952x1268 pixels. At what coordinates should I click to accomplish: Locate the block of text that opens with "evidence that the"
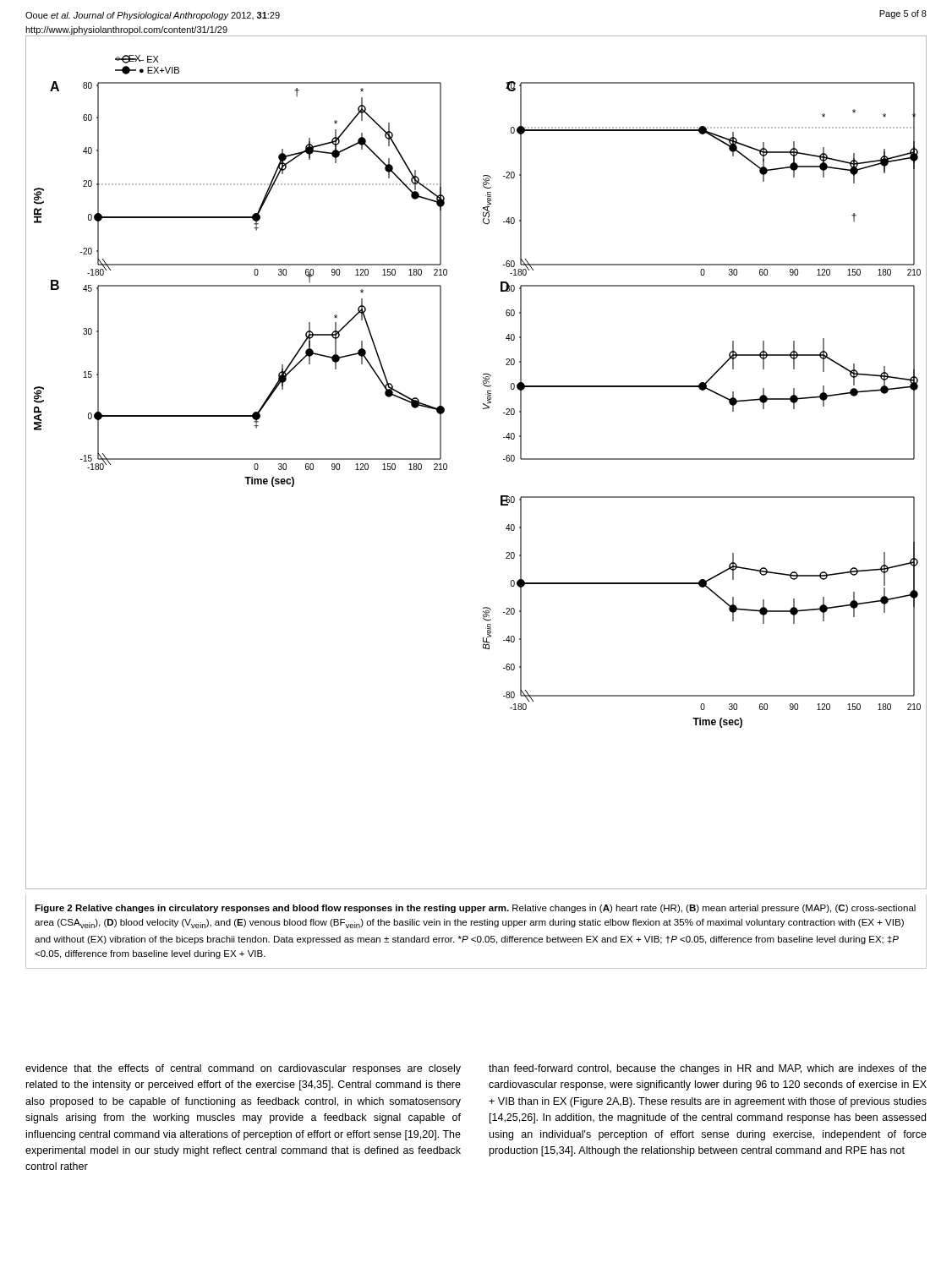[243, 1118]
